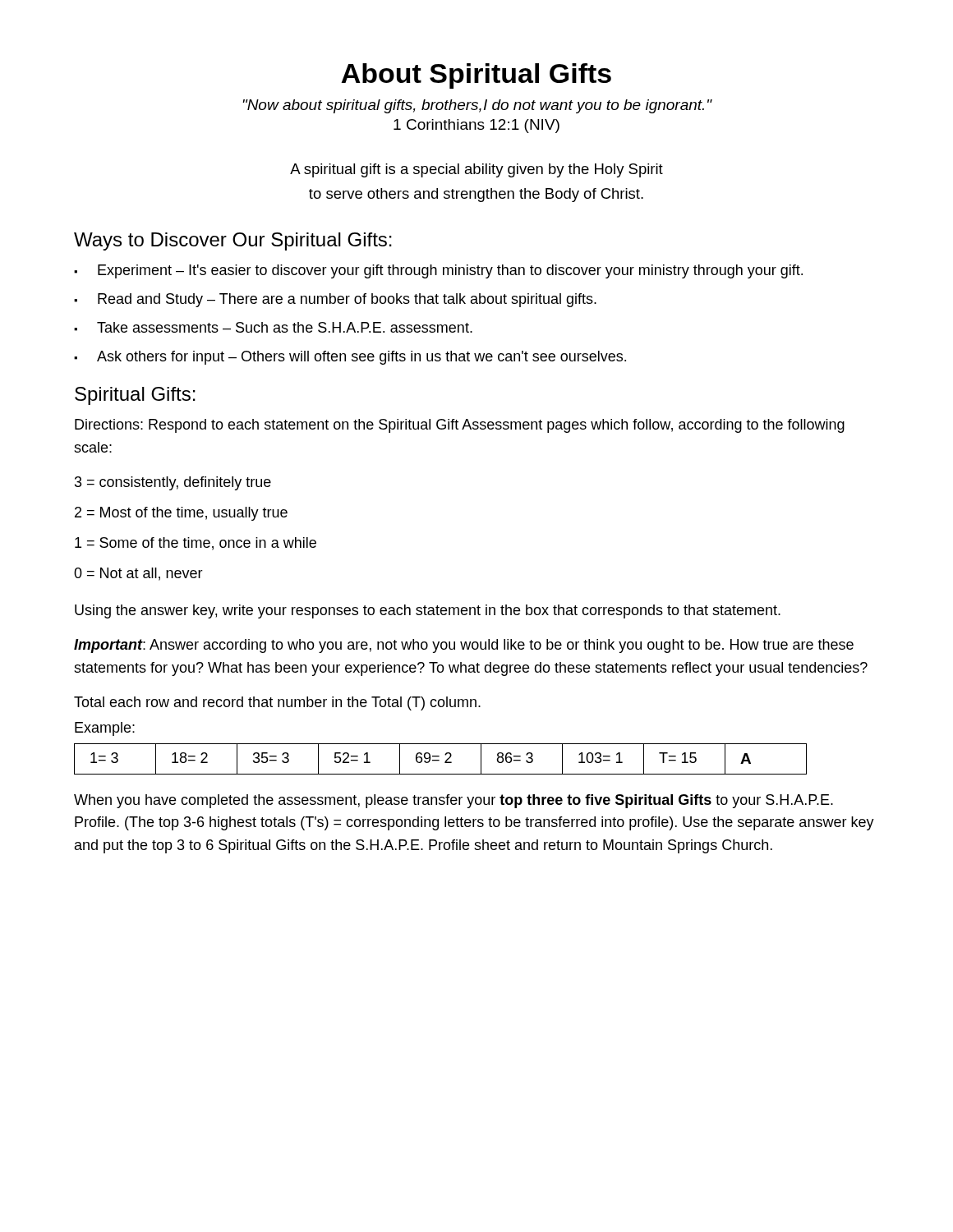Find the text block containing "Important: Answer according to"

click(x=471, y=656)
